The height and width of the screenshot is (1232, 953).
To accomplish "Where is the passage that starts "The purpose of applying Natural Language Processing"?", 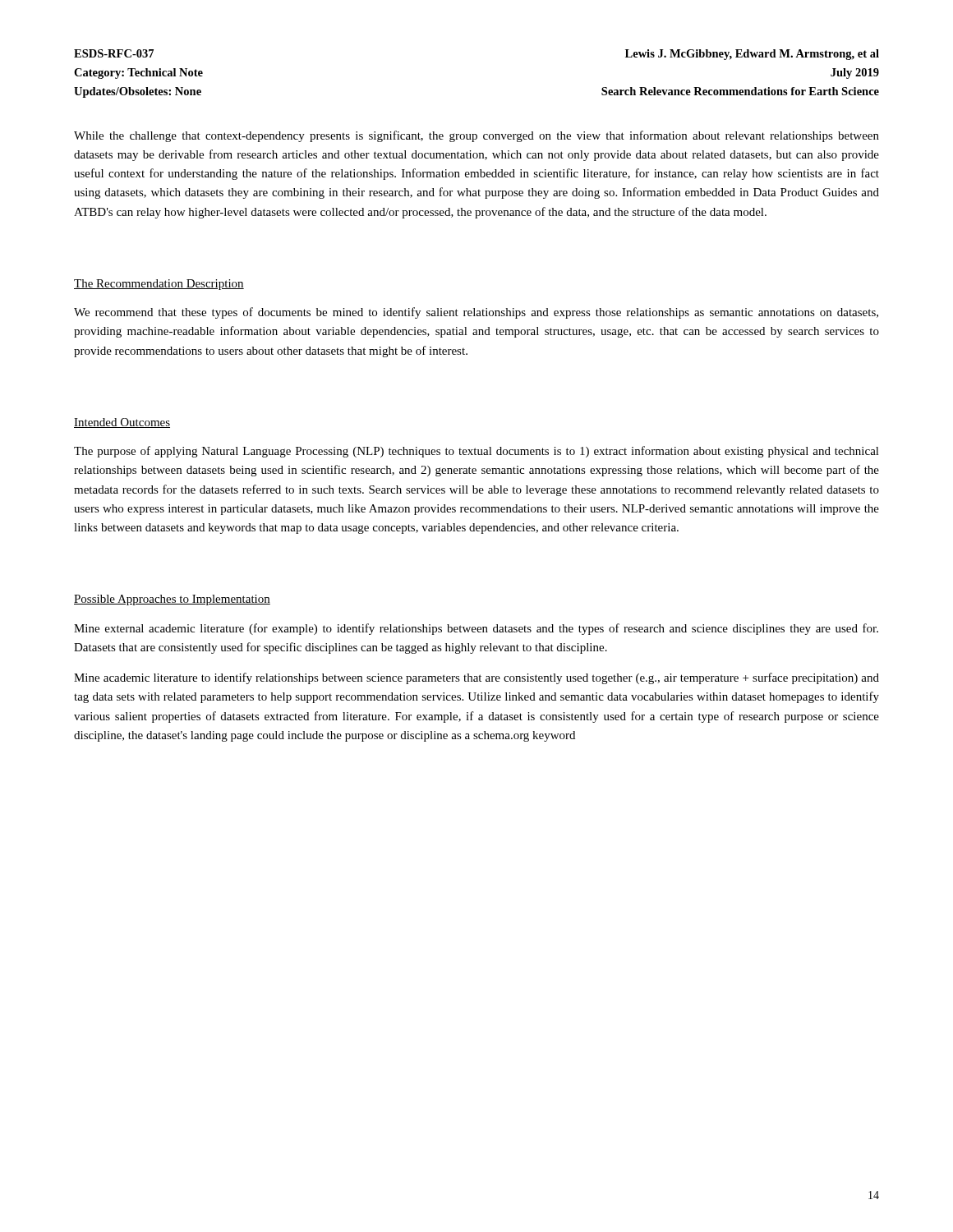I will [x=476, y=489].
